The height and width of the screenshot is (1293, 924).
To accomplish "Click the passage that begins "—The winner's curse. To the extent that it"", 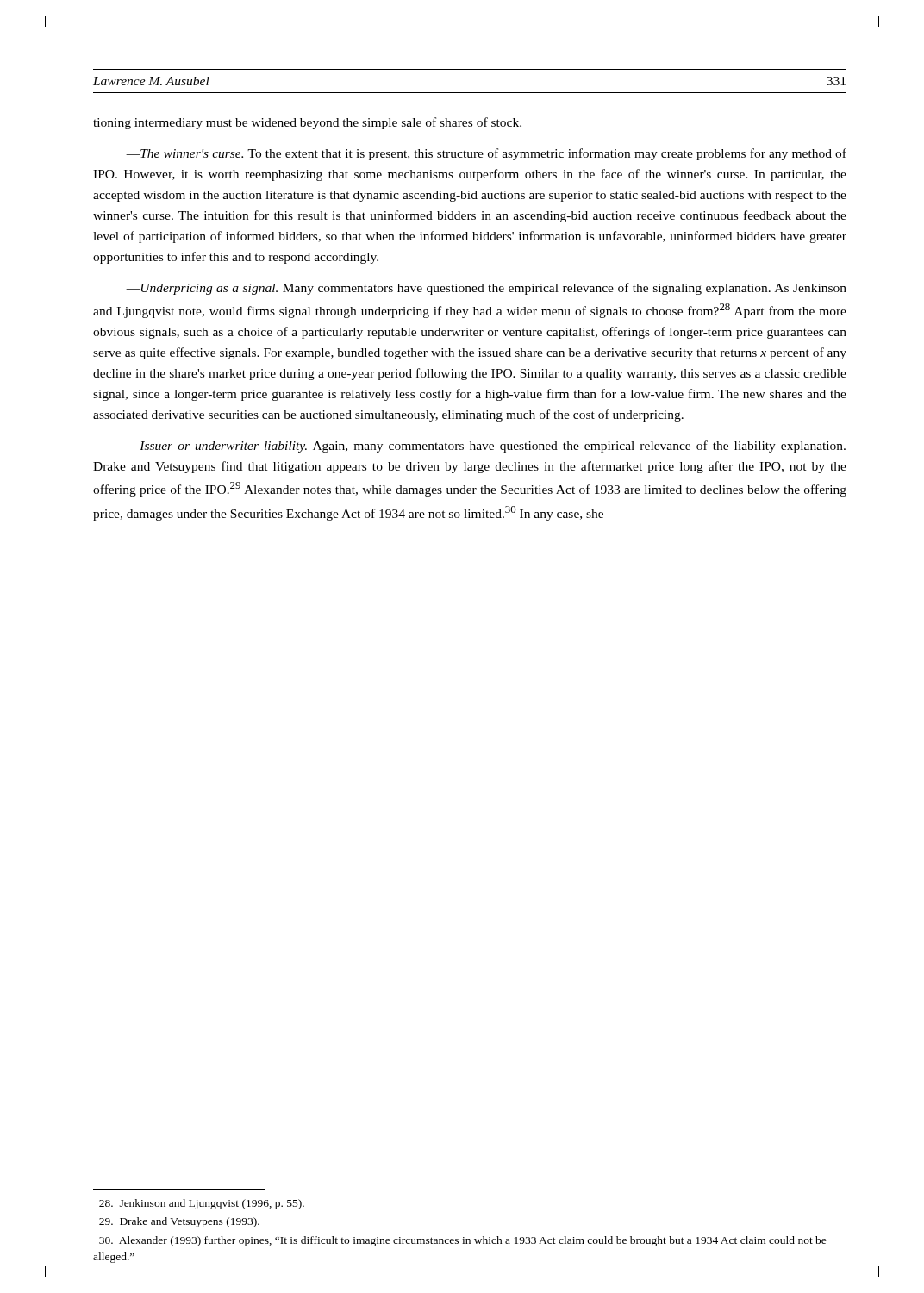I will 470,205.
